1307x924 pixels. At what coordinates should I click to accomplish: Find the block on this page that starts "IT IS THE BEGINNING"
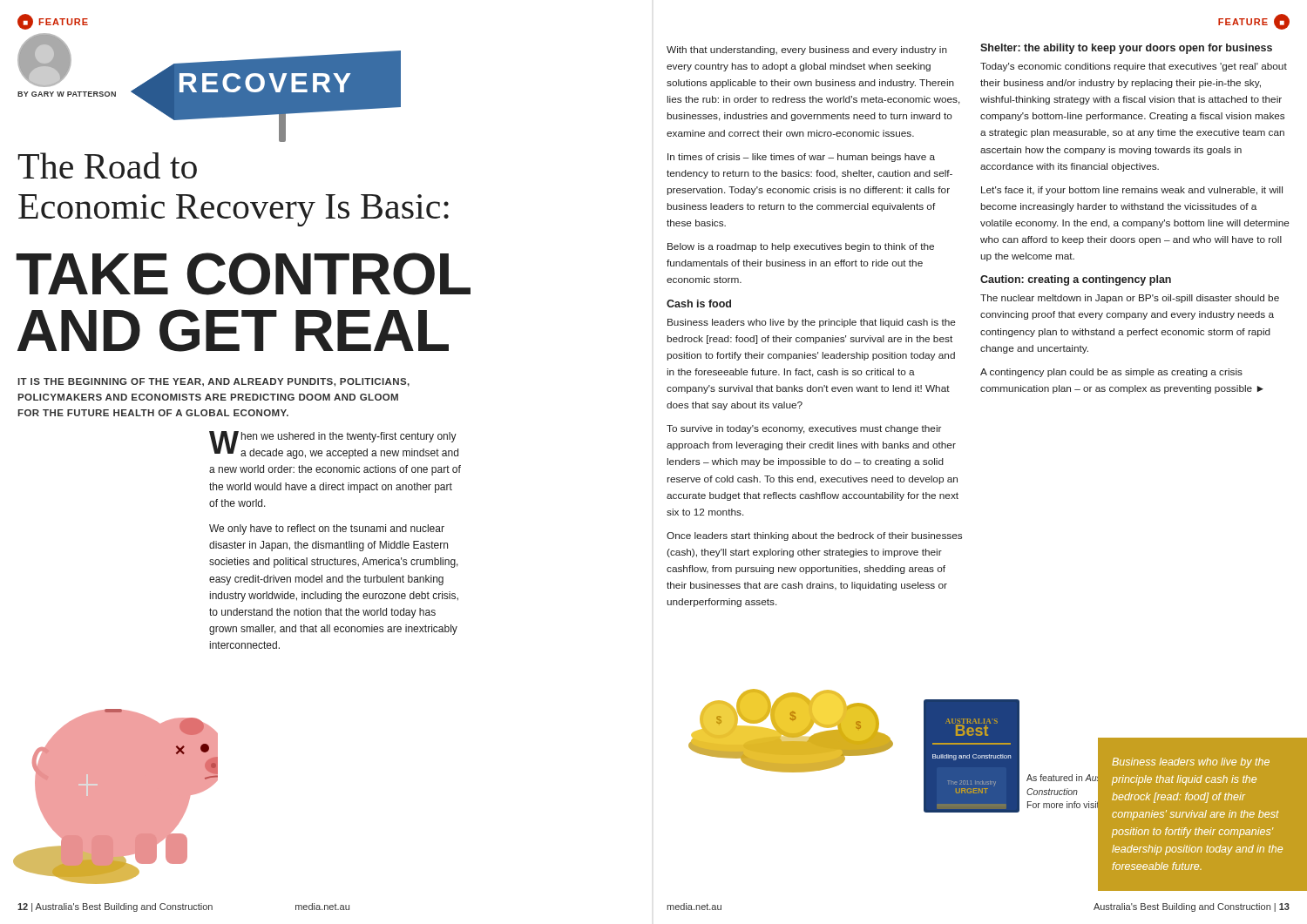coord(305,398)
